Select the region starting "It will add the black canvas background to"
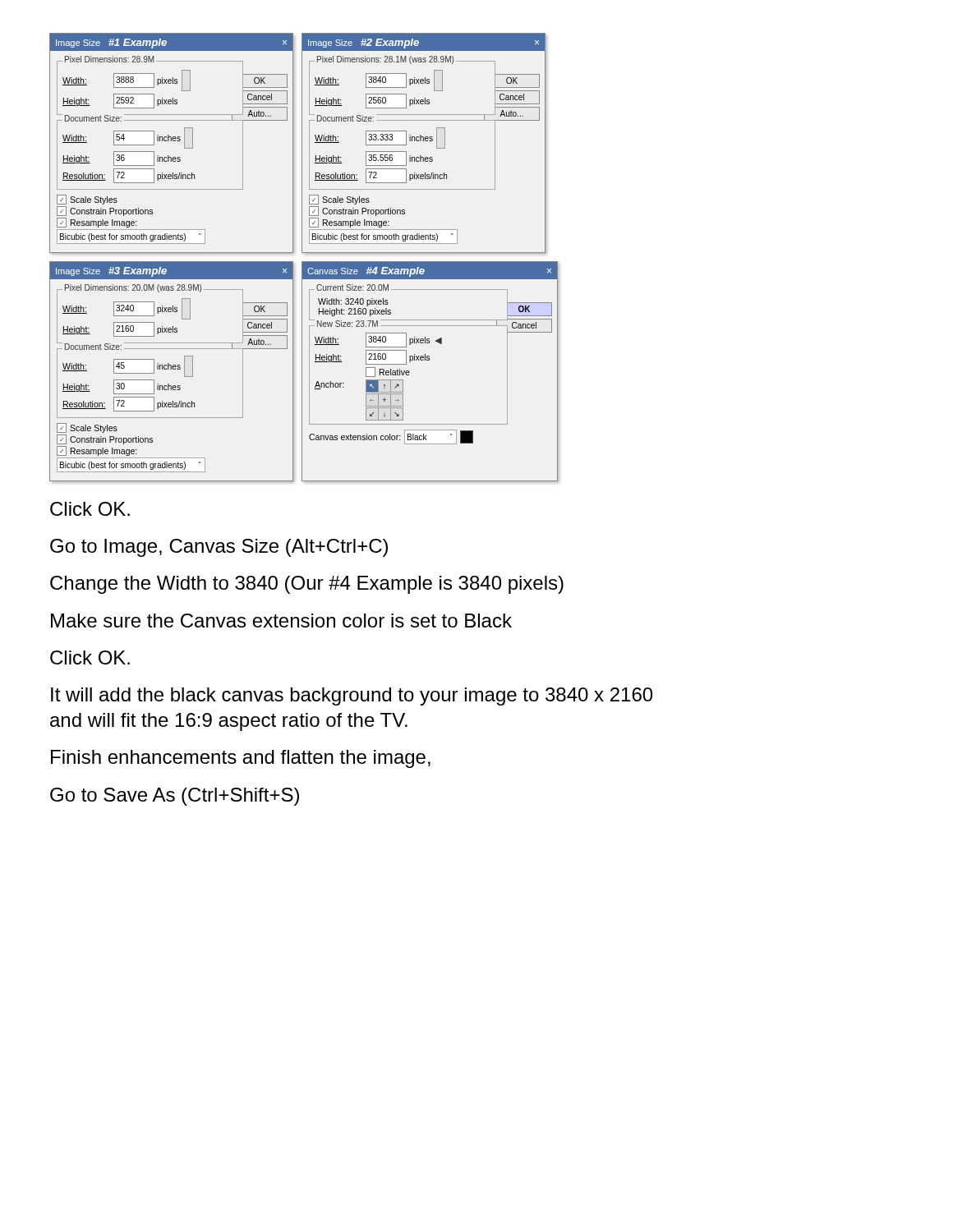The width and height of the screenshot is (953, 1232). (x=351, y=707)
